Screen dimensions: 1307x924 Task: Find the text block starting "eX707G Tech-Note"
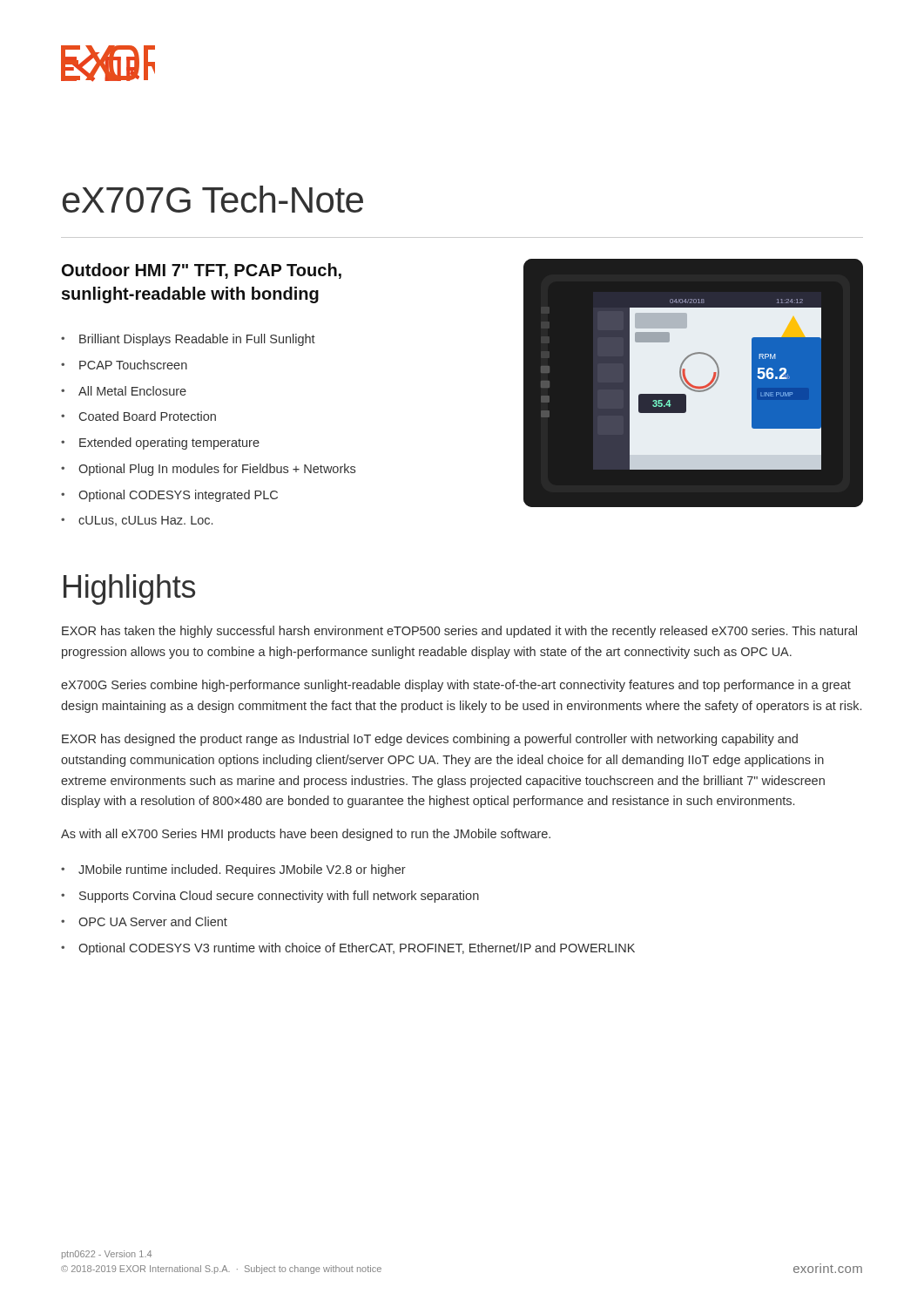point(213,199)
